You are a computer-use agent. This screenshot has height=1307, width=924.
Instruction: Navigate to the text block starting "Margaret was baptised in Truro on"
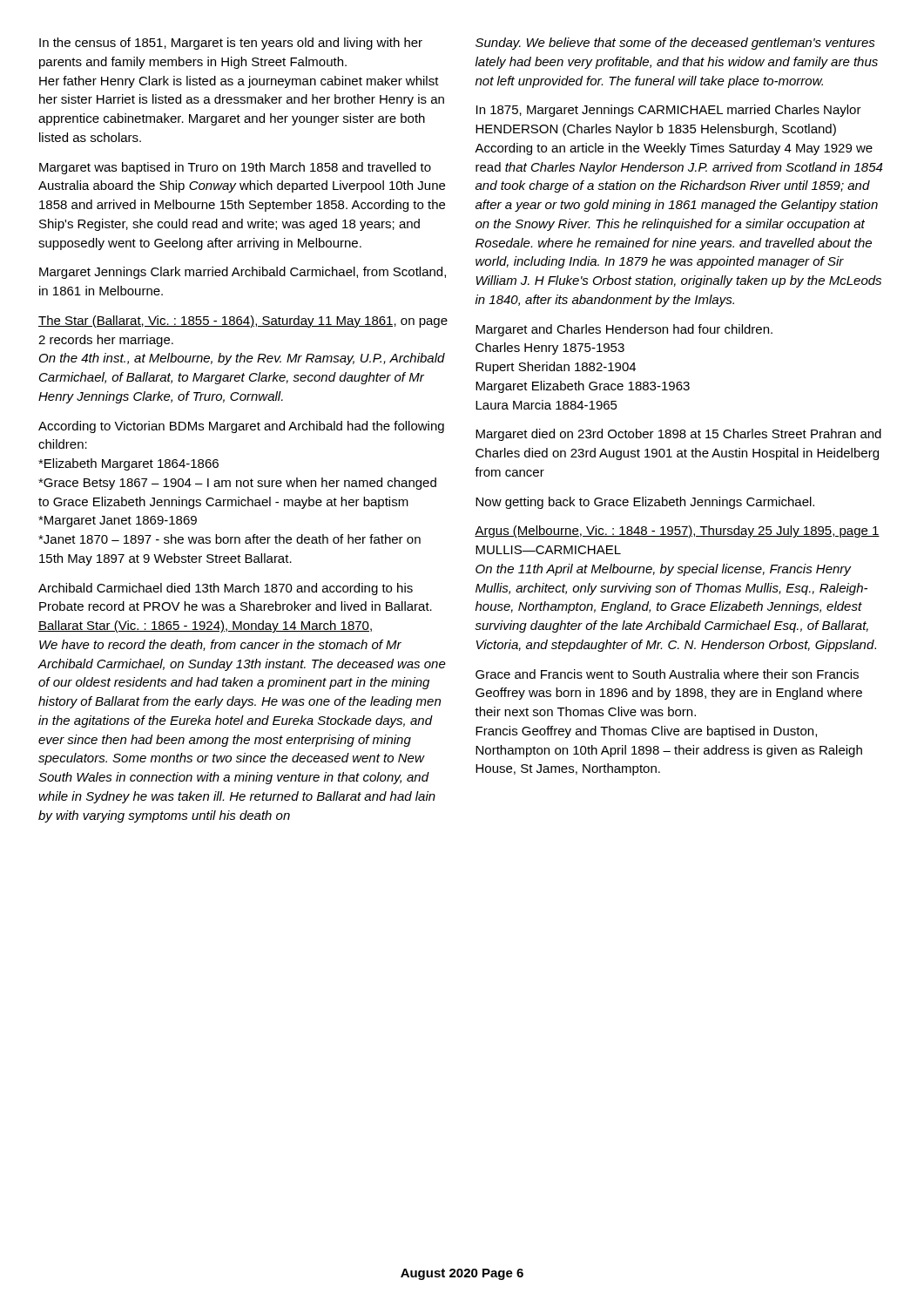tap(244, 205)
